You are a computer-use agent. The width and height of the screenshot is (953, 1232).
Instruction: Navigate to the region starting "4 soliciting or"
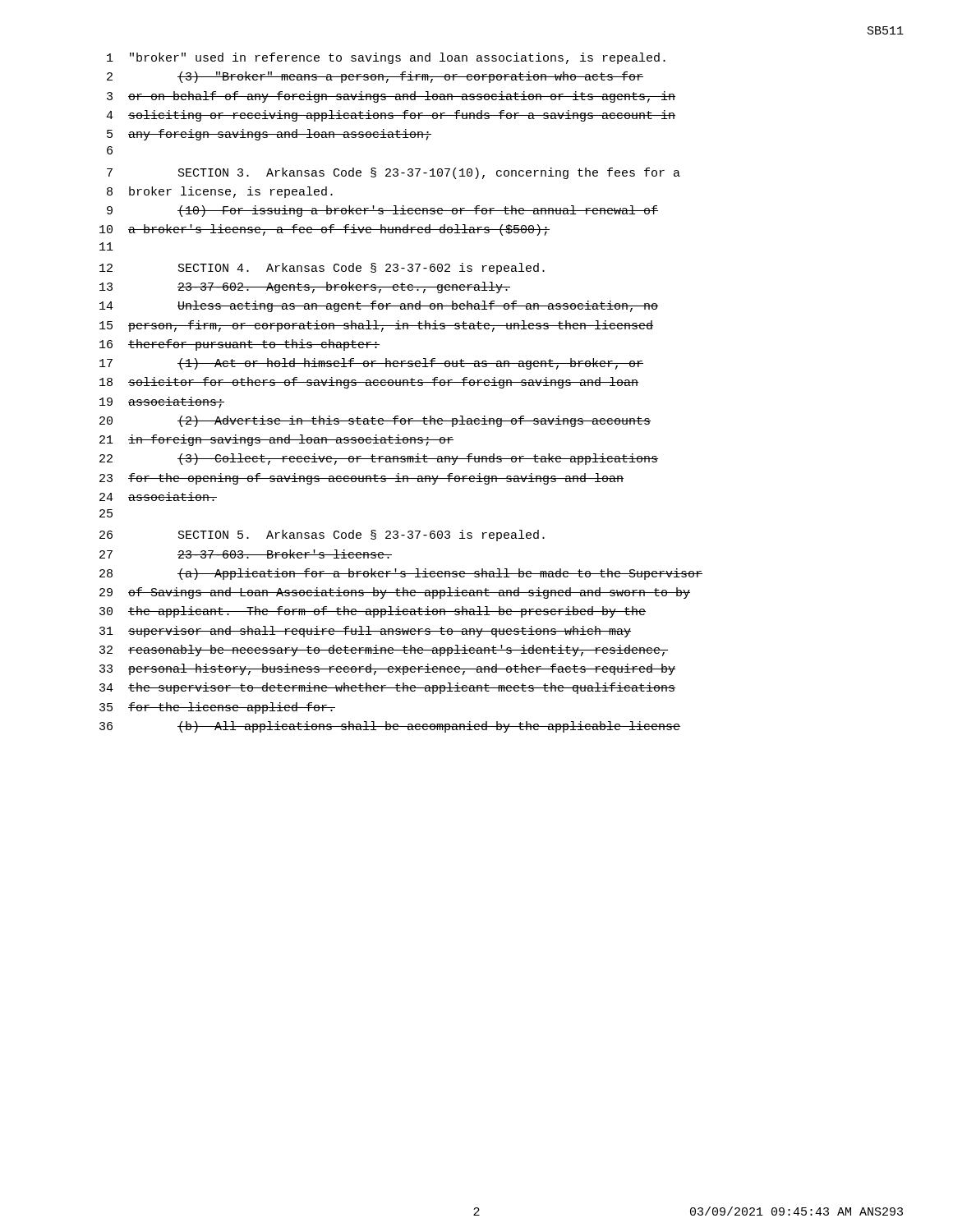pos(493,116)
